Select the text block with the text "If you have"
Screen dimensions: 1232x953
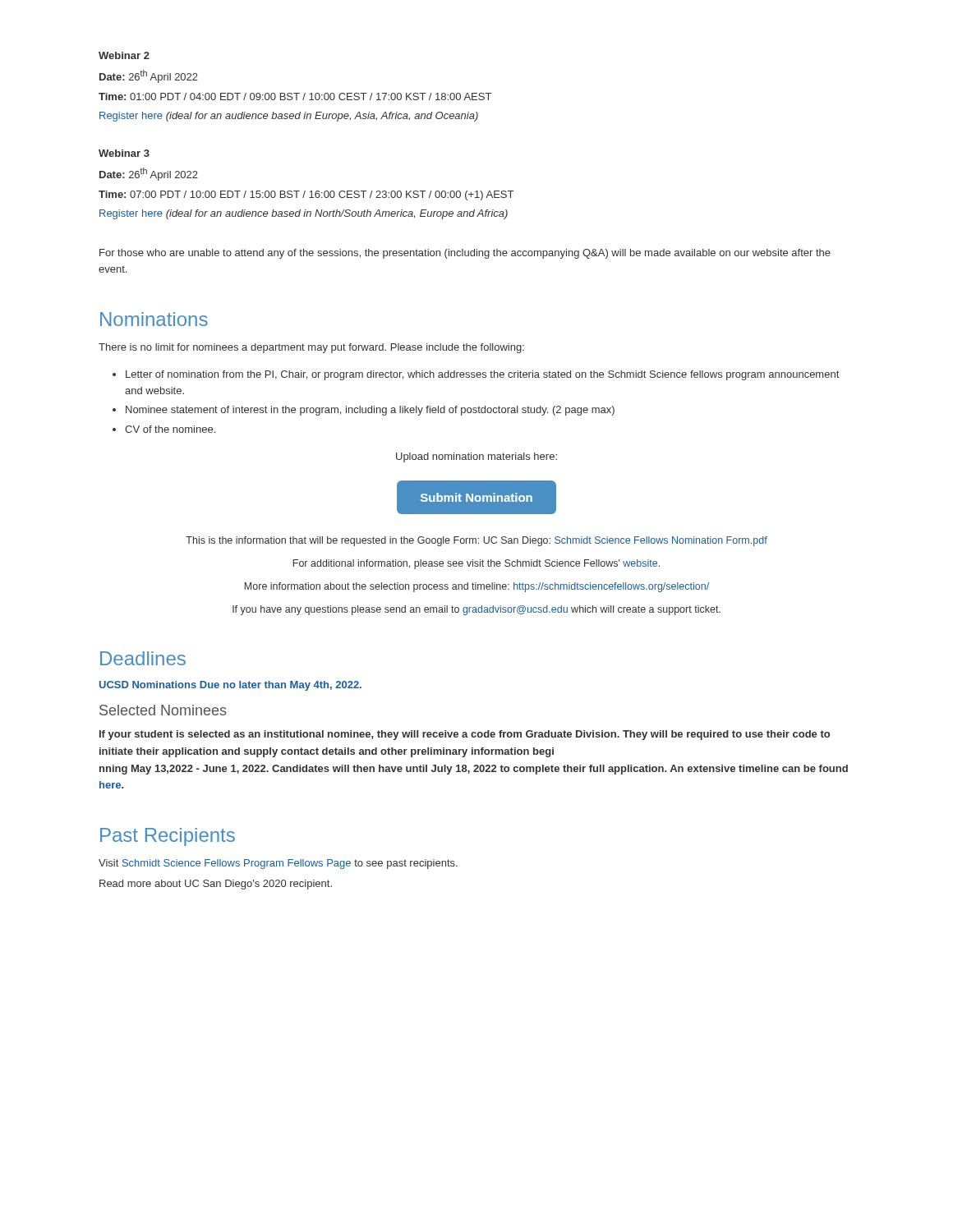[476, 609]
